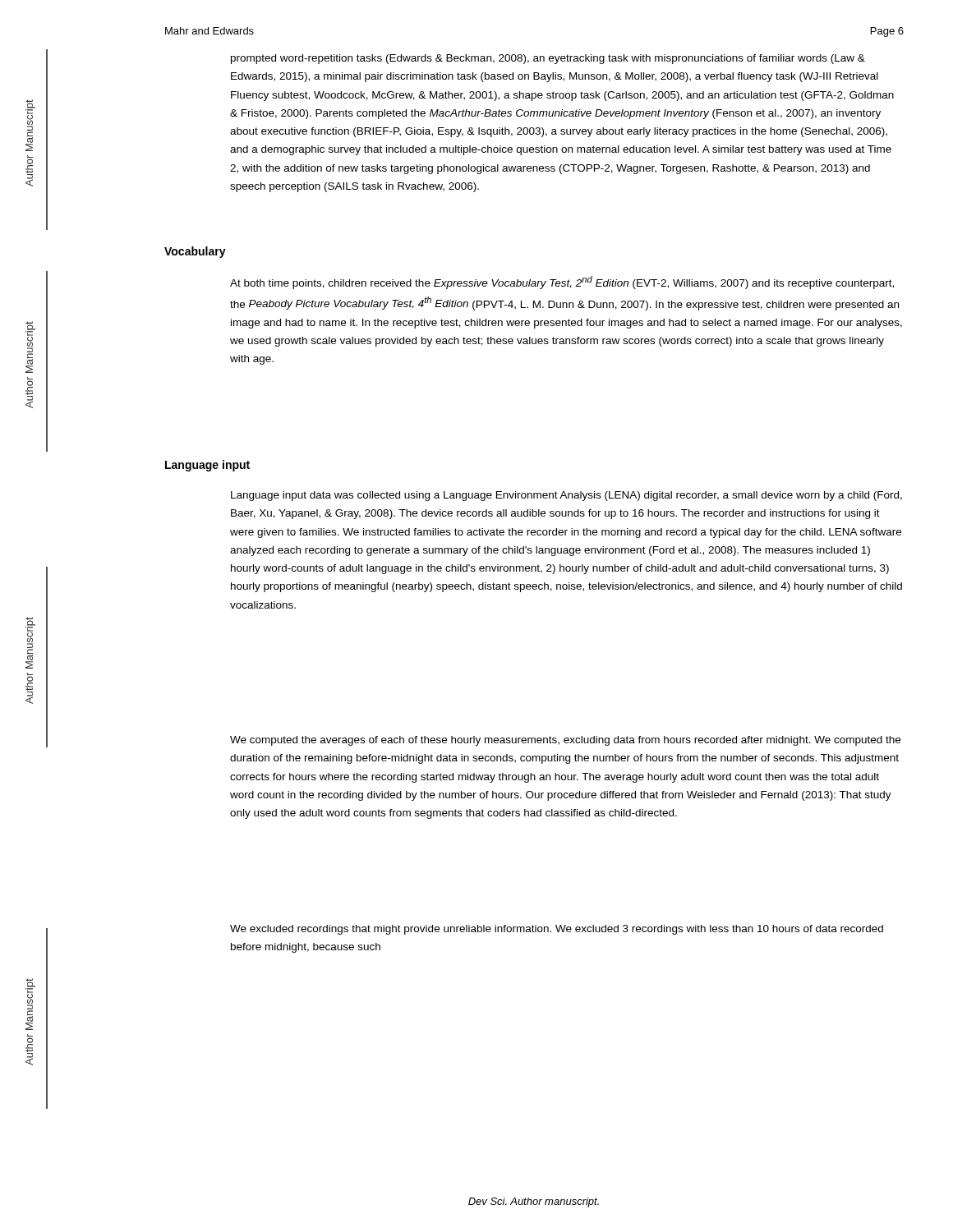This screenshot has width=953, height=1232.
Task: Find the text block with the text "At both time points, children"
Action: (x=567, y=320)
